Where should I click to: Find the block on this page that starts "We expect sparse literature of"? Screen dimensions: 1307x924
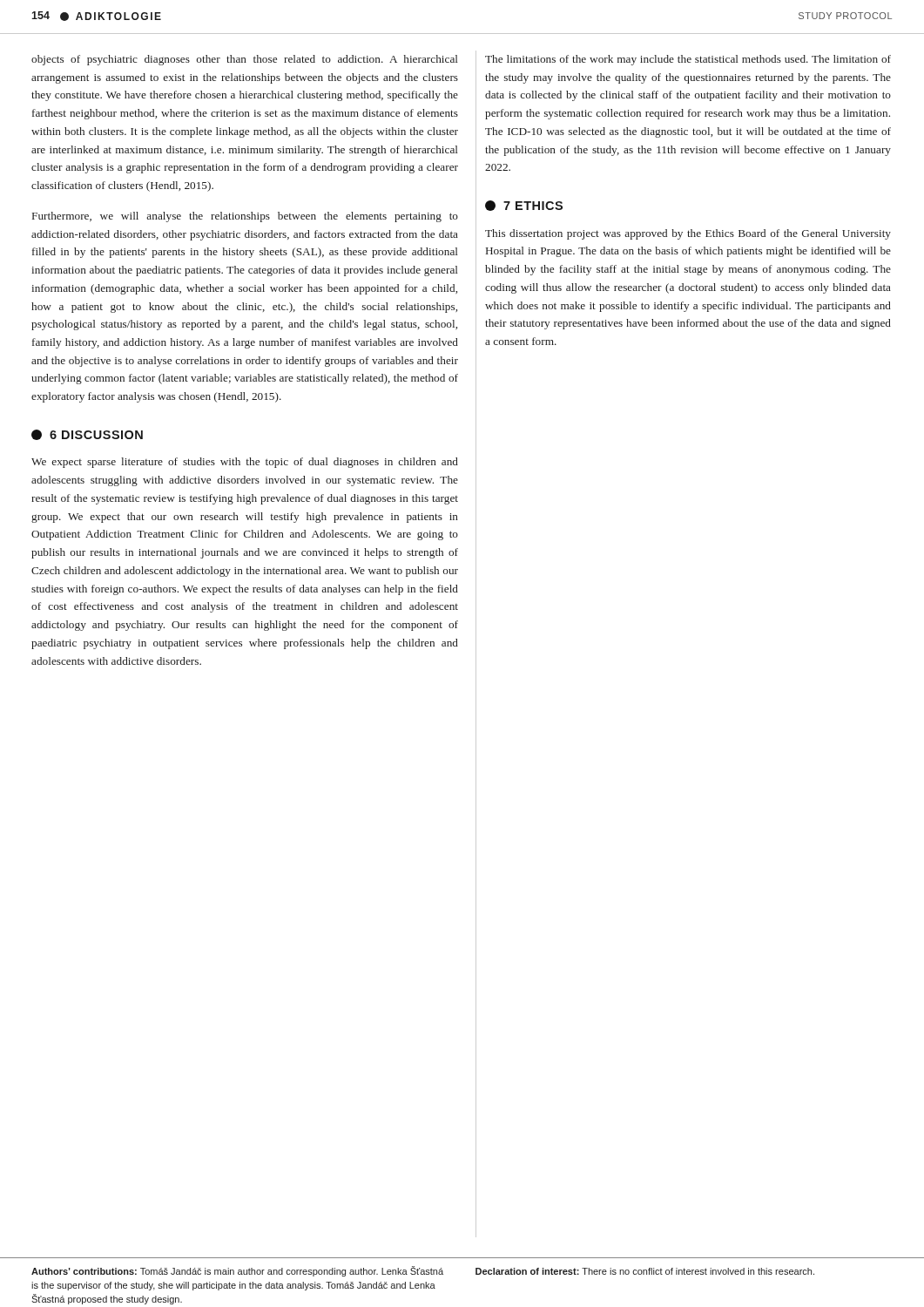coord(245,561)
